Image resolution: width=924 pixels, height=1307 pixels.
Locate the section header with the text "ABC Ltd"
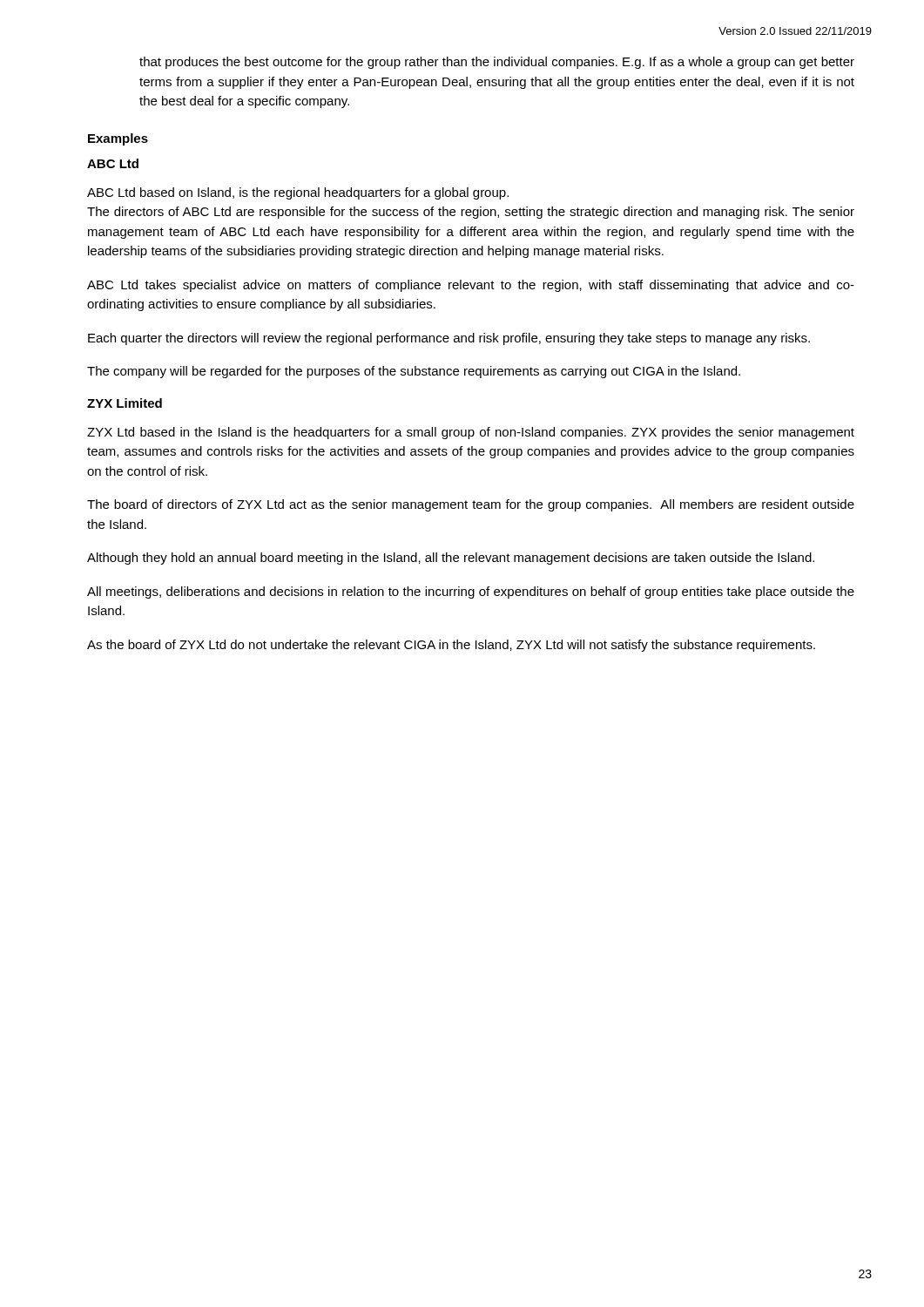pyautogui.click(x=113, y=163)
